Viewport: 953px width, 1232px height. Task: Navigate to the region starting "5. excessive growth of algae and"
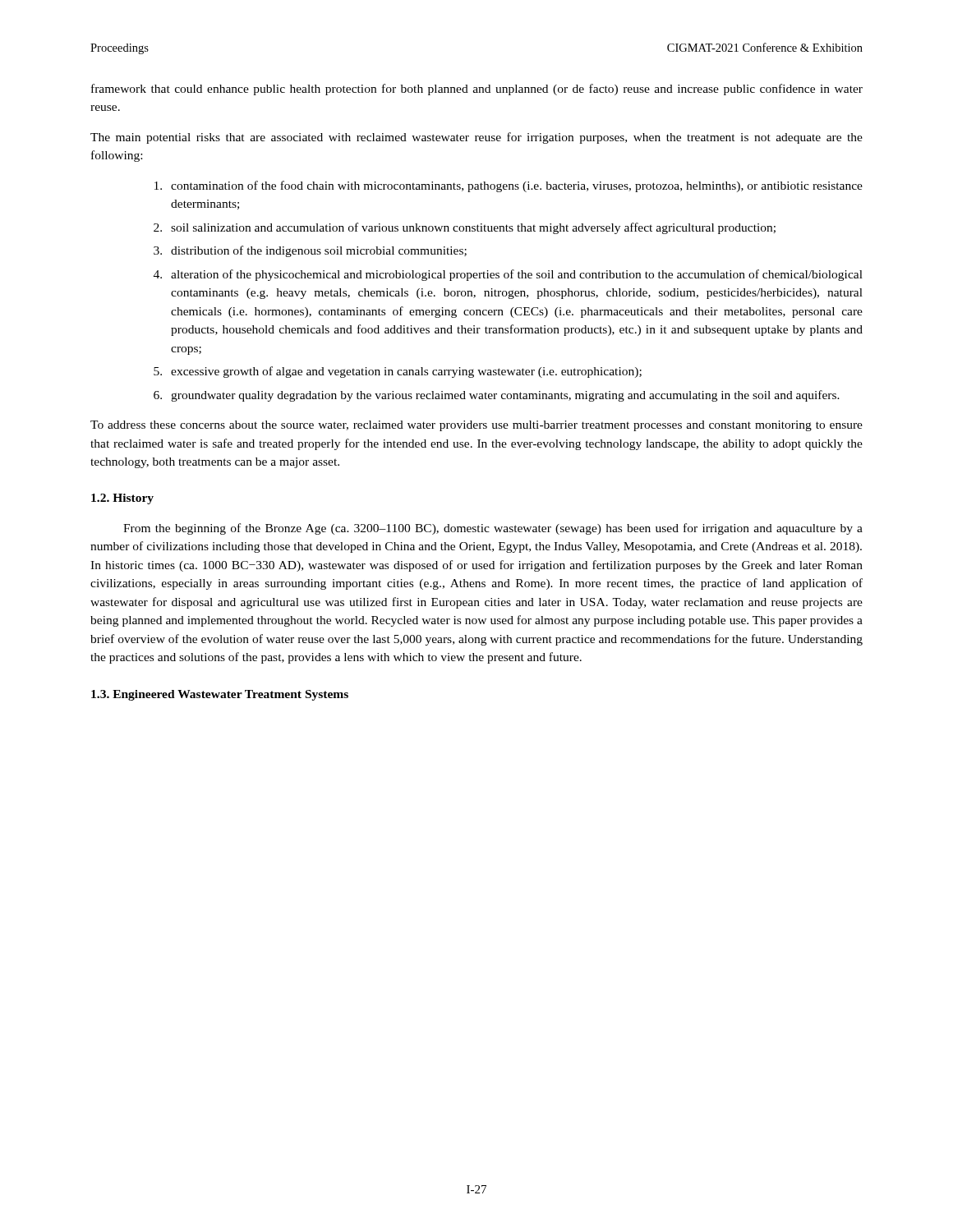501,372
